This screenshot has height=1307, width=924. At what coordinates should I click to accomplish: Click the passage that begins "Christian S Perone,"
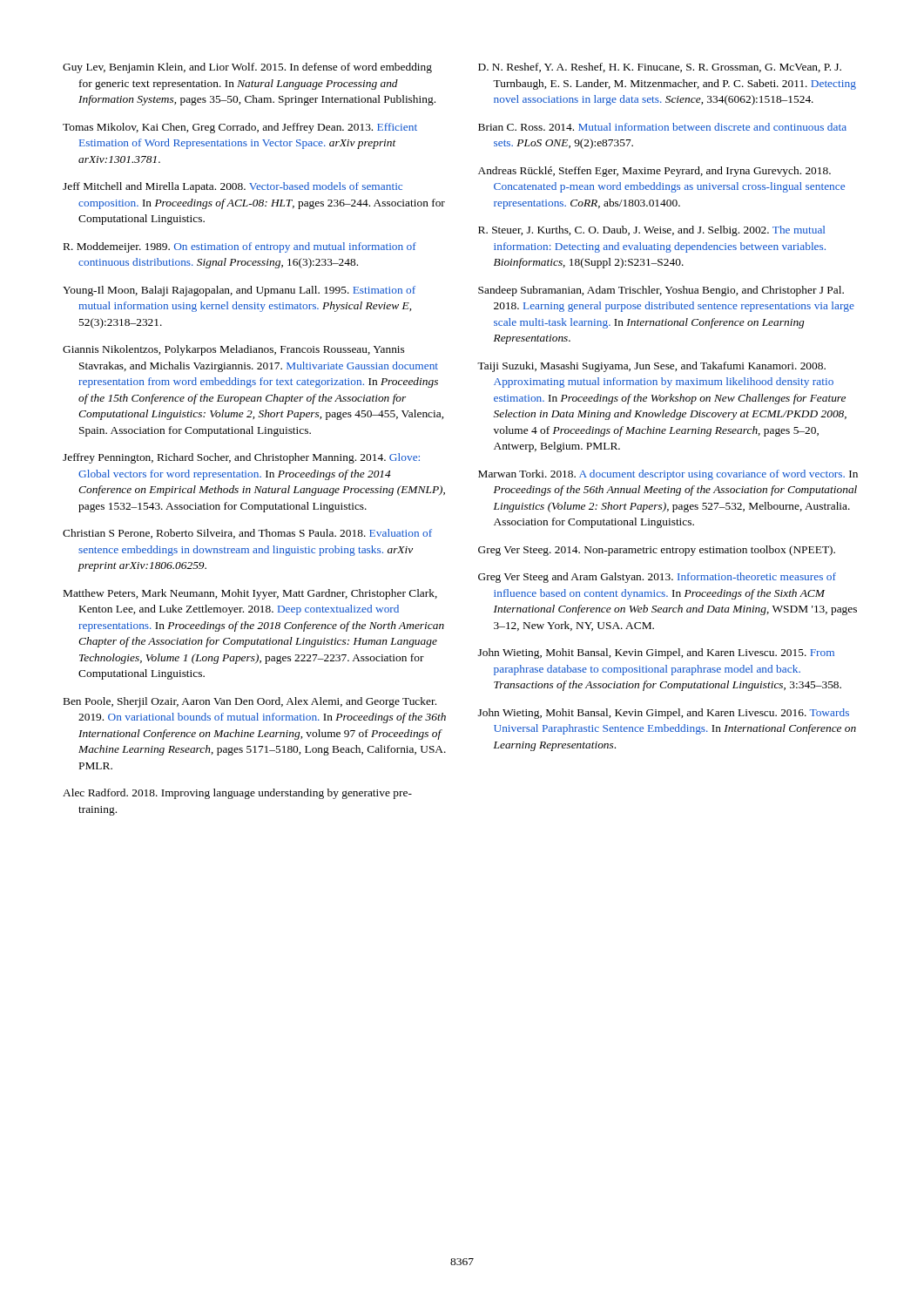(x=247, y=549)
